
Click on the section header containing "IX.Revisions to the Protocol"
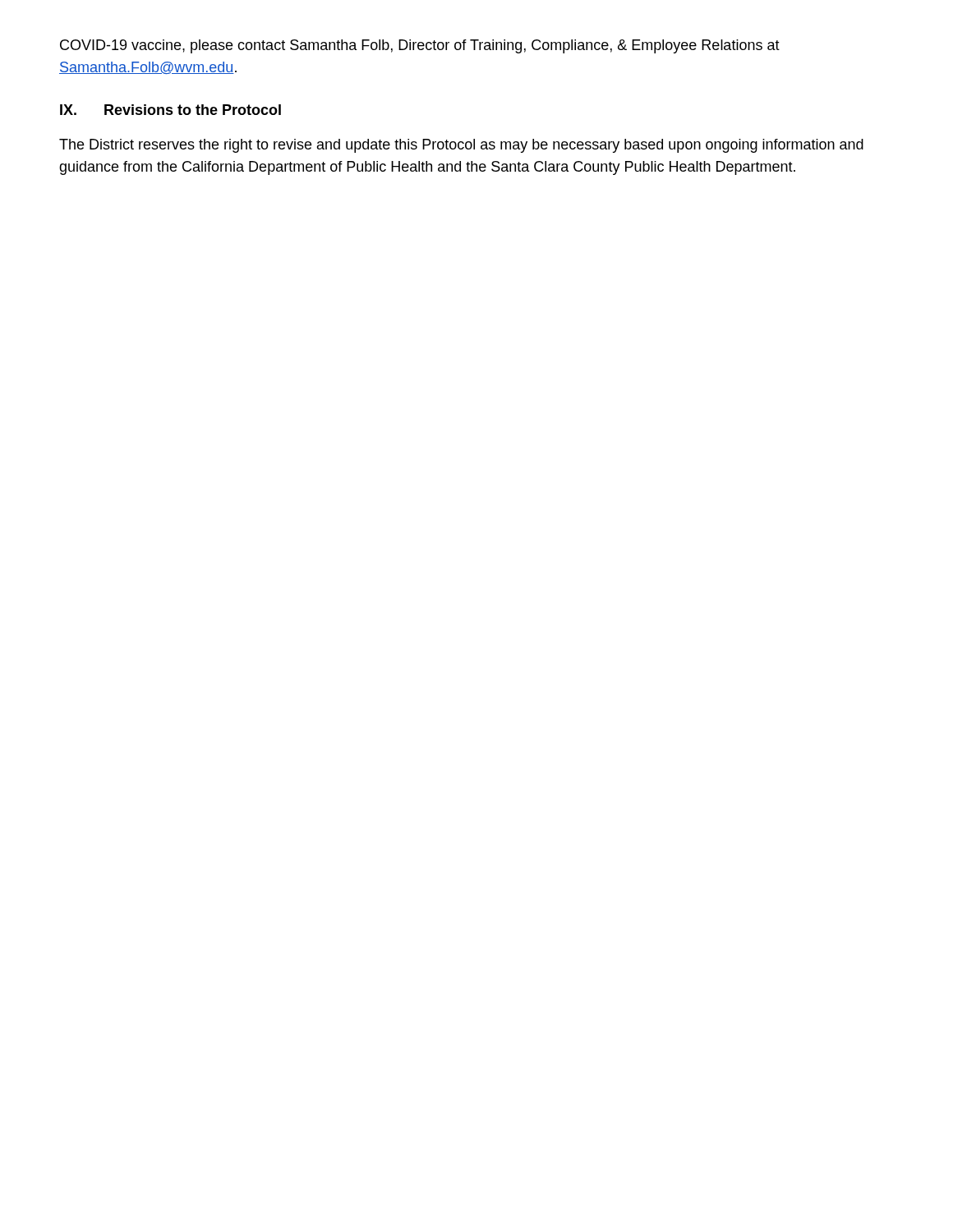click(170, 110)
